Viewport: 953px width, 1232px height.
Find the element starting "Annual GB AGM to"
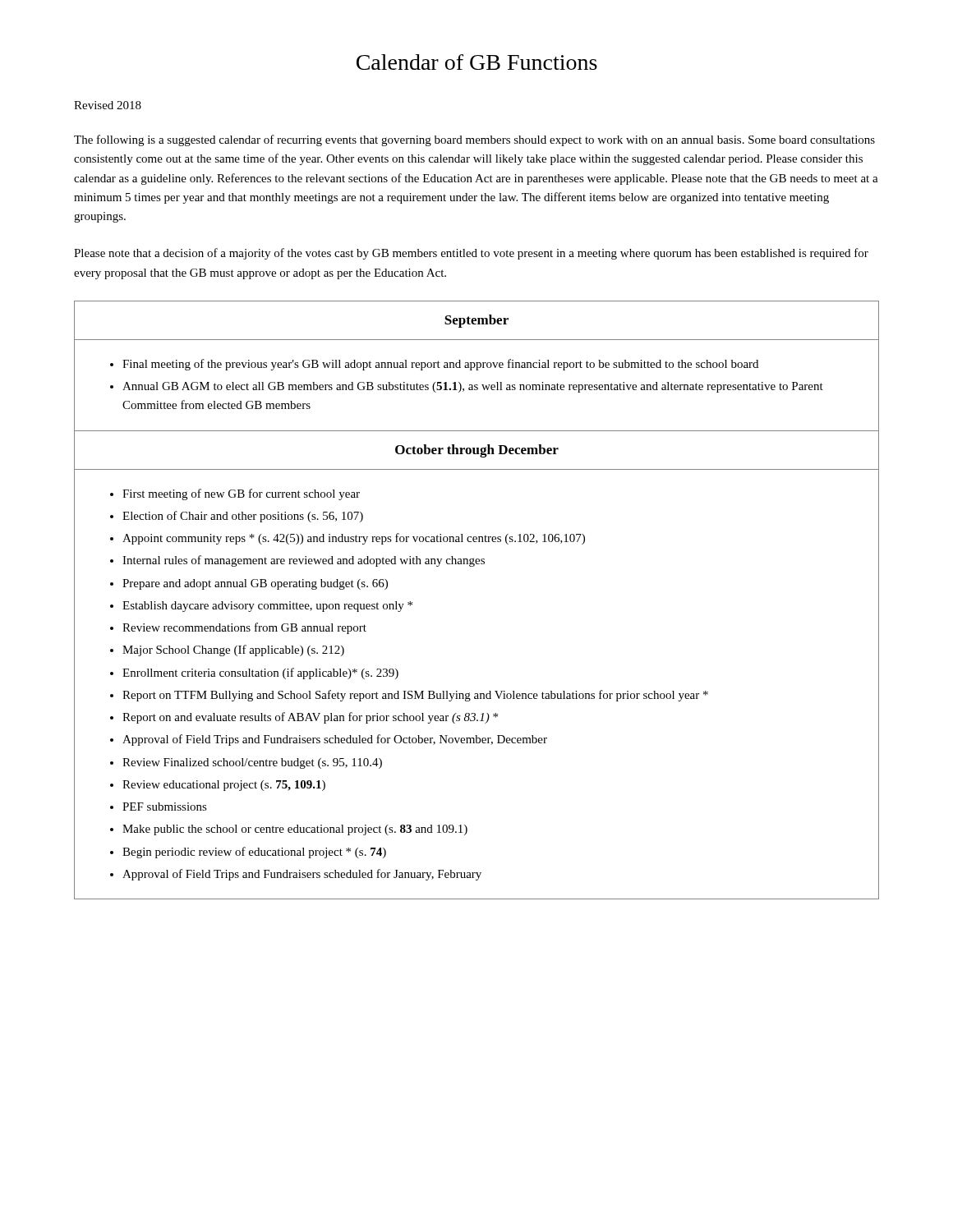click(x=473, y=396)
